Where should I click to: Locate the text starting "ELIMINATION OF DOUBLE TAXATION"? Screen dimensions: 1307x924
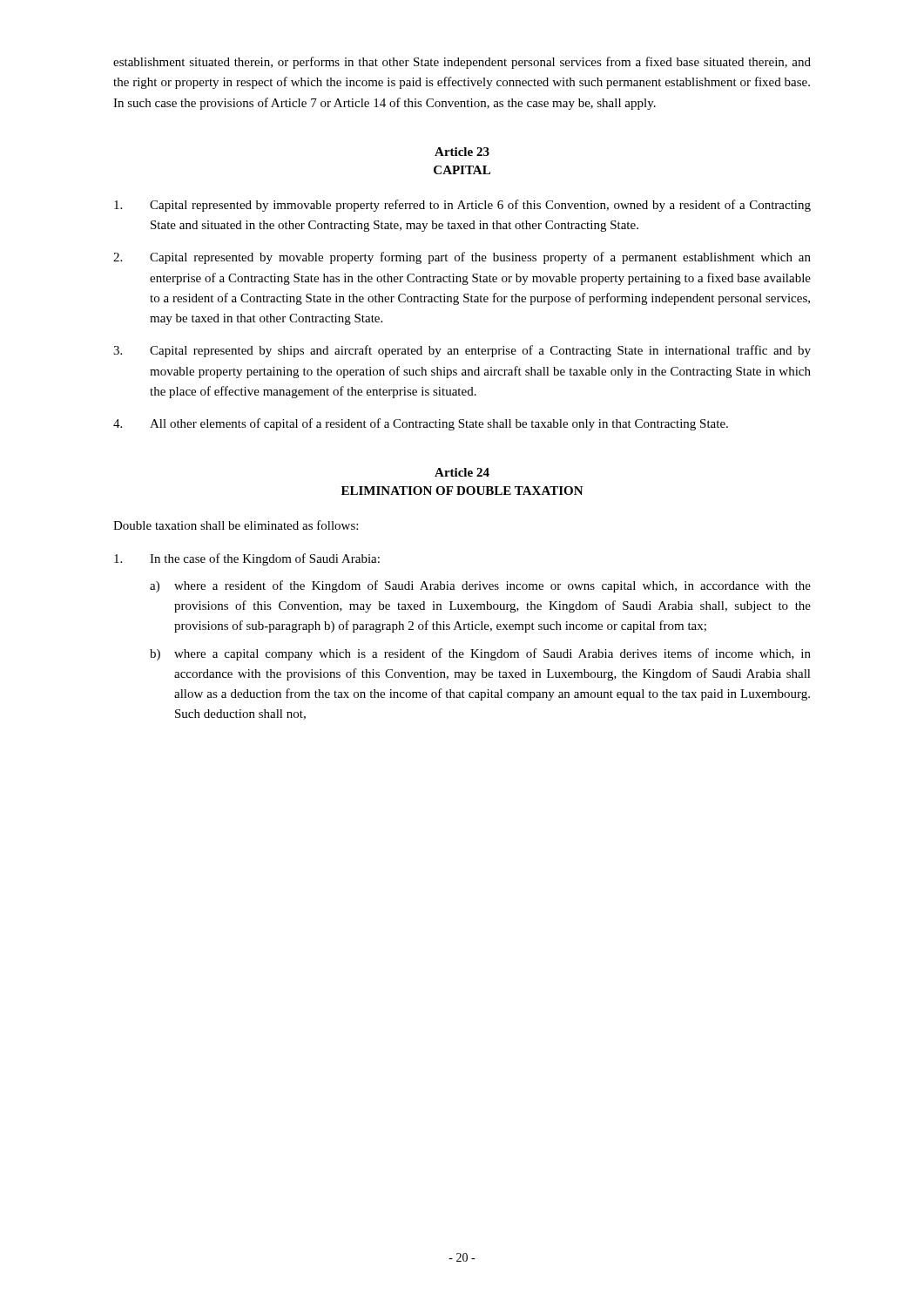462,491
